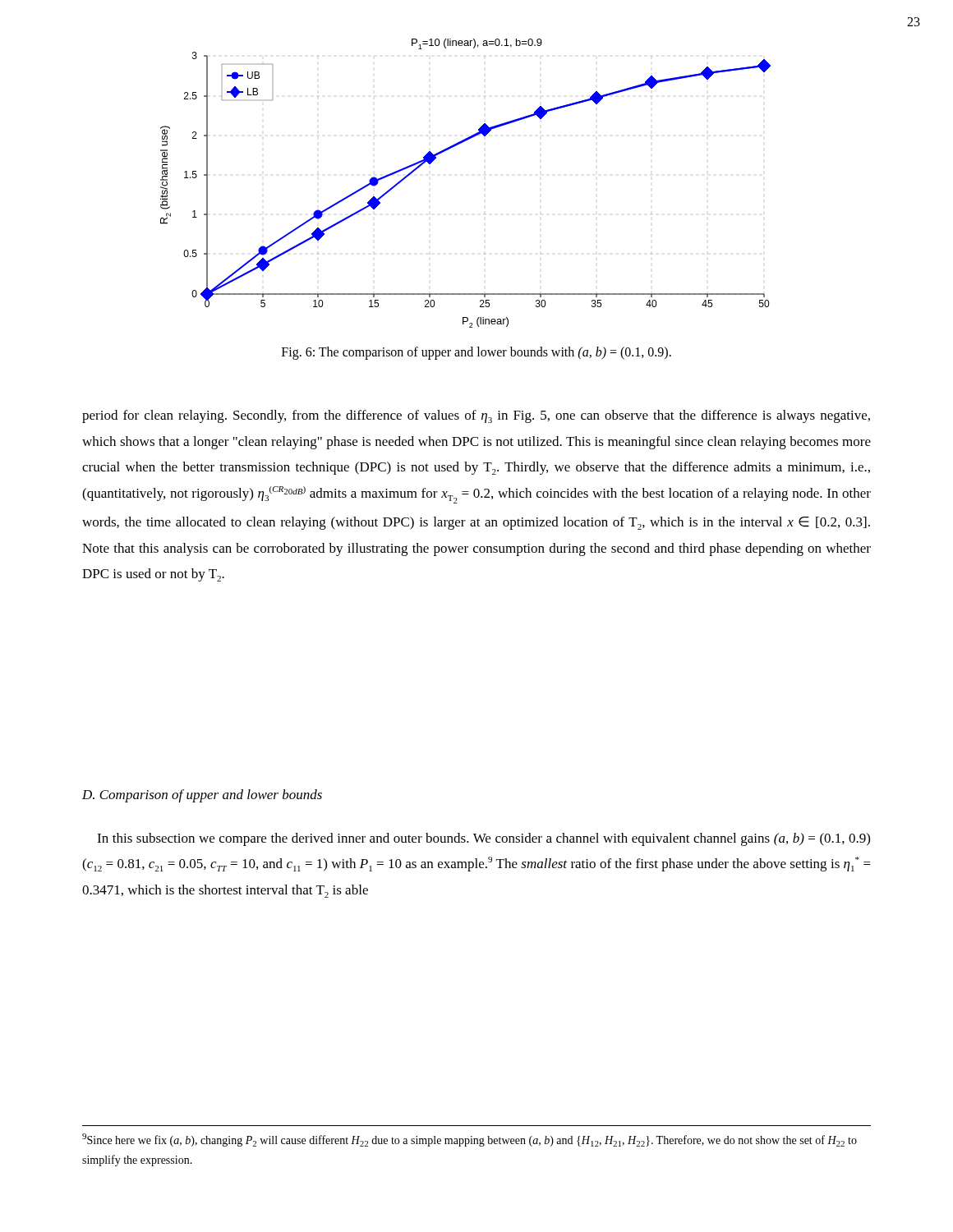Locate the caption that opens with "Fig. 6: The comparison of"

point(476,352)
